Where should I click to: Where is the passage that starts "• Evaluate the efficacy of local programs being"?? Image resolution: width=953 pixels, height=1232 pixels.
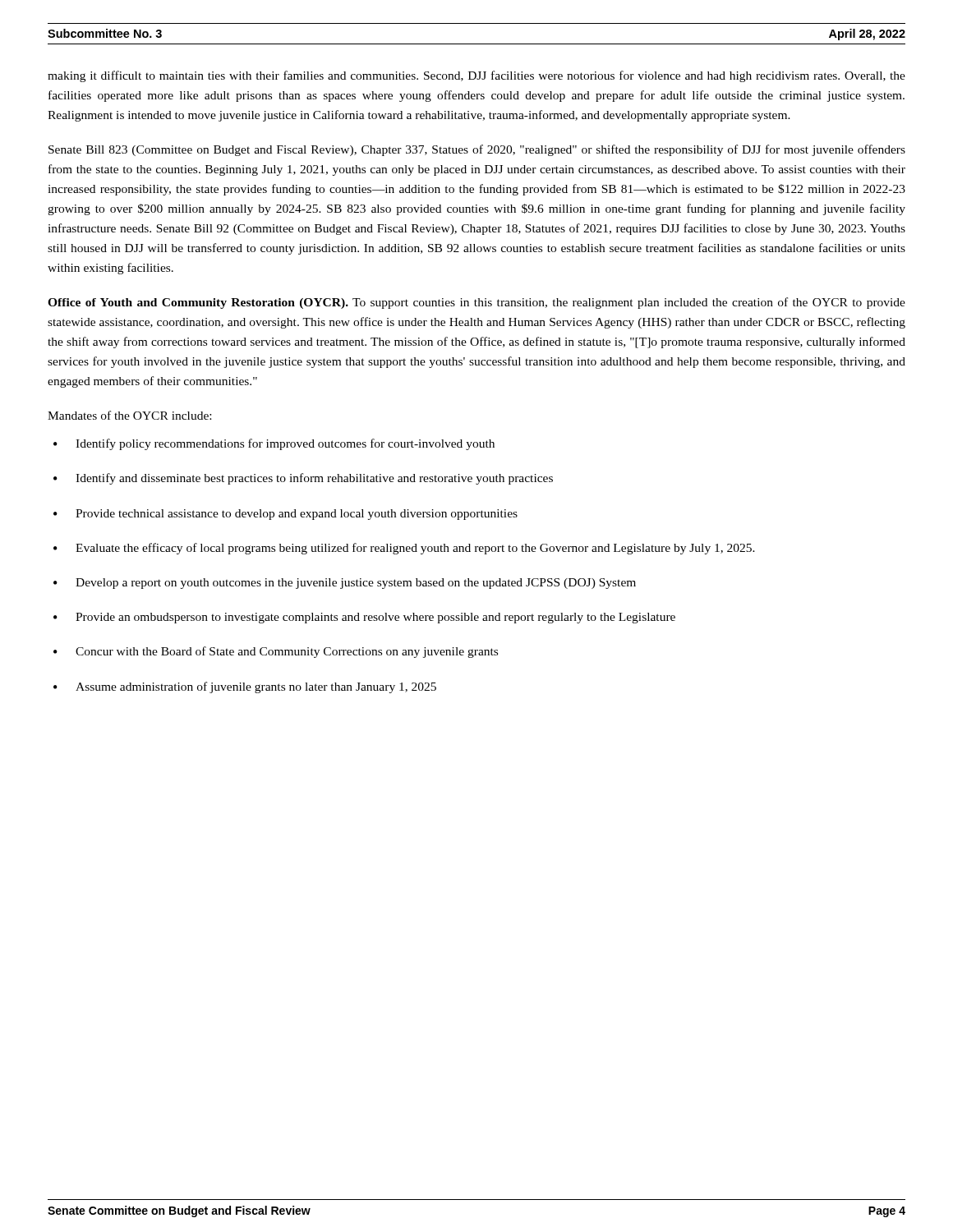point(476,549)
